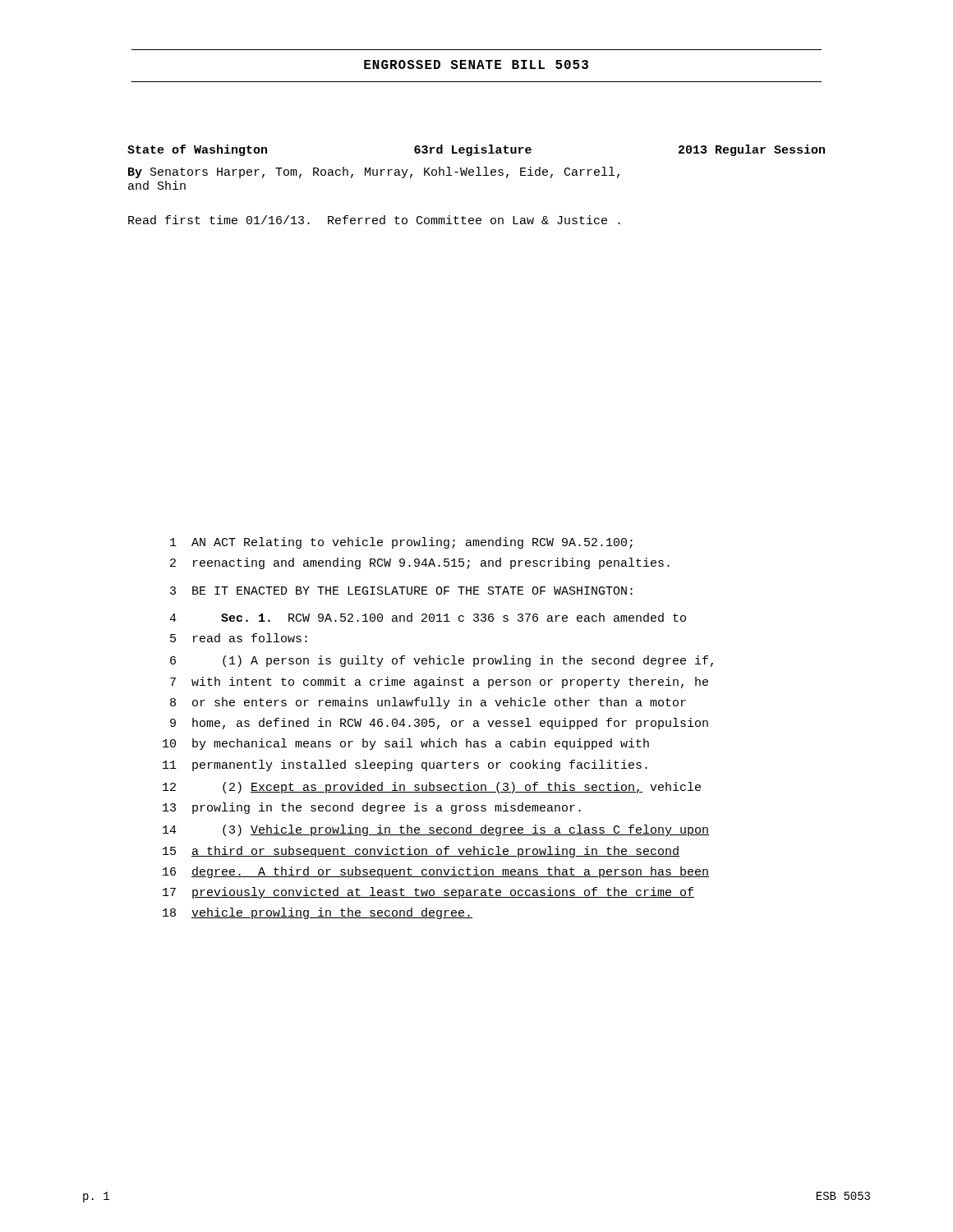The width and height of the screenshot is (953, 1232).
Task: Where is the passage that starts "2 reenacting and"?
Action: point(499,564)
